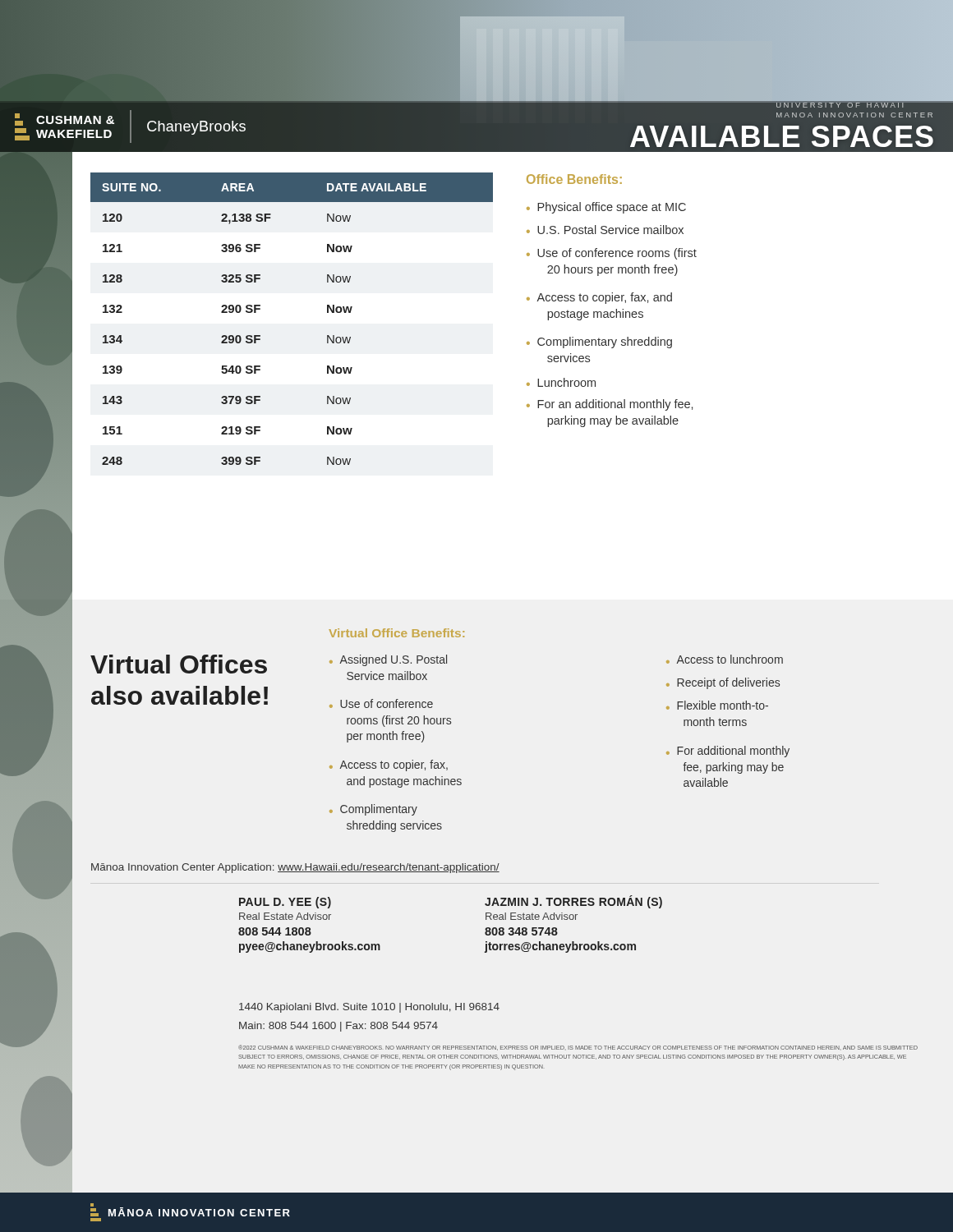The width and height of the screenshot is (953, 1232).
Task: Find the text starting "PAUL D. YEE (S) Real Estate"
Action: (x=337, y=924)
